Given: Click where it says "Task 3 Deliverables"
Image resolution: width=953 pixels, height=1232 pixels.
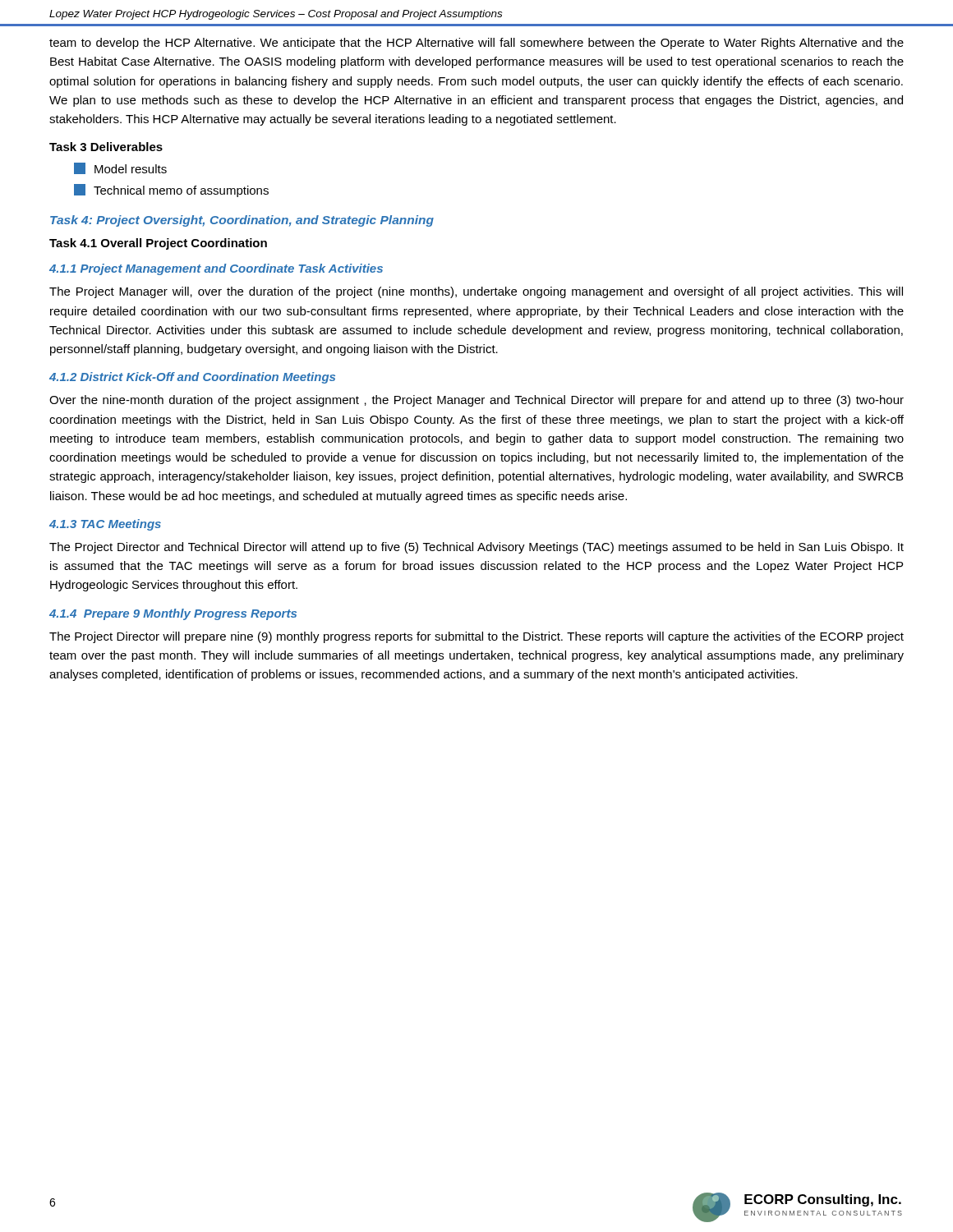Looking at the screenshot, I should (x=106, y=147).
